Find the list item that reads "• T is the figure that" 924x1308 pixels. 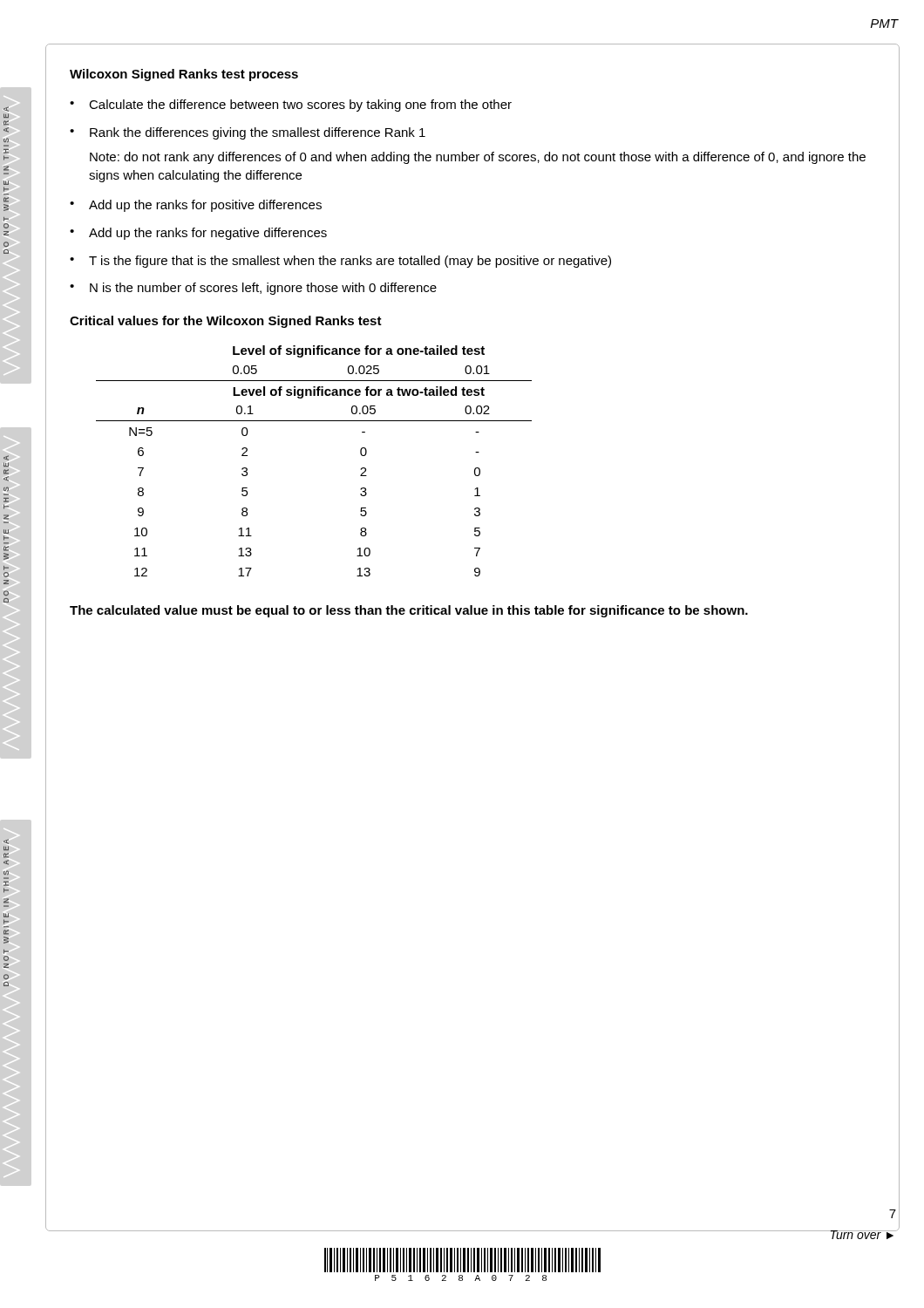472,260
